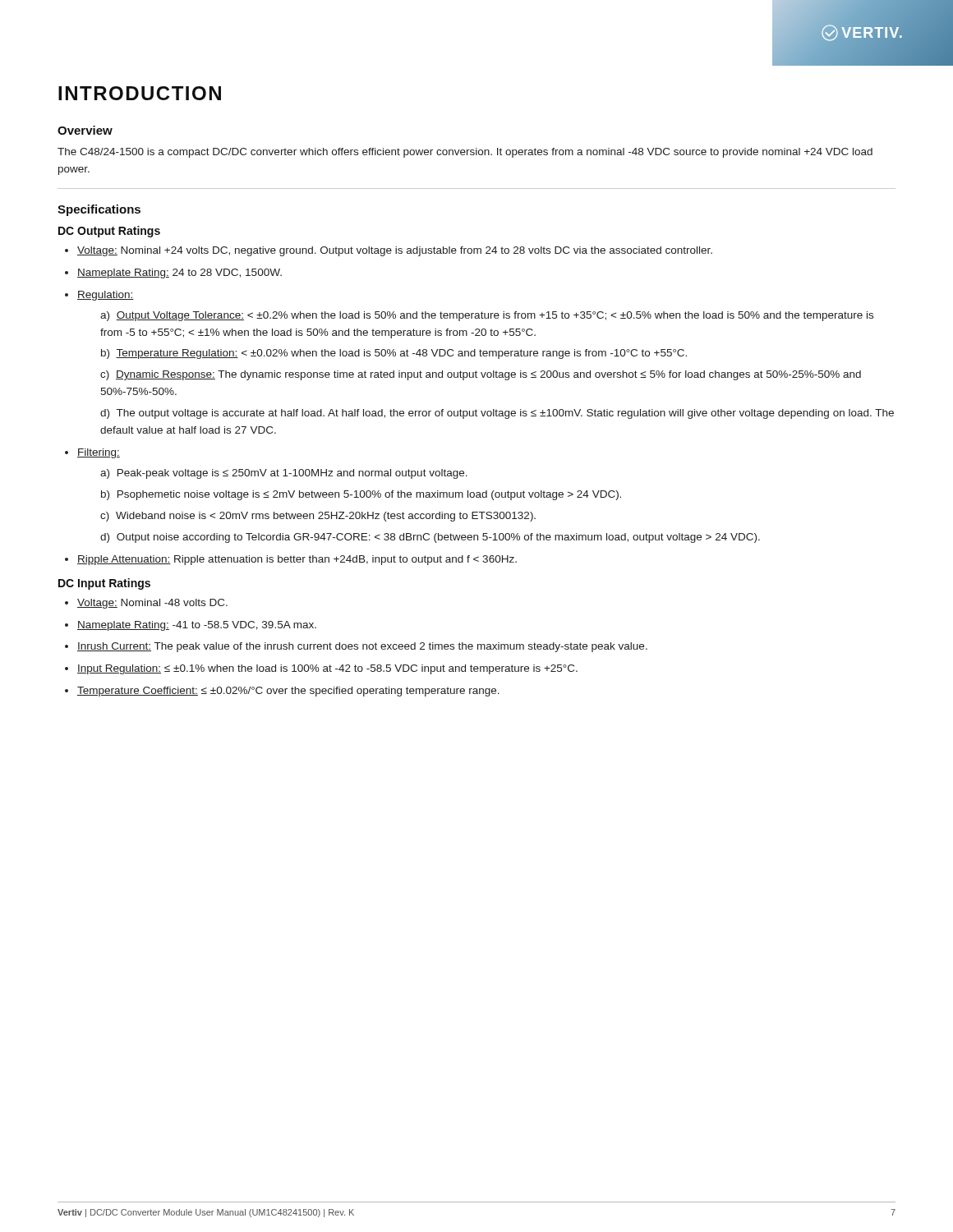Select the list item that reads "a) Output Voltage Tolerance: <"
The height and width of the screenshot is (1232, 953).
[487, 323]
